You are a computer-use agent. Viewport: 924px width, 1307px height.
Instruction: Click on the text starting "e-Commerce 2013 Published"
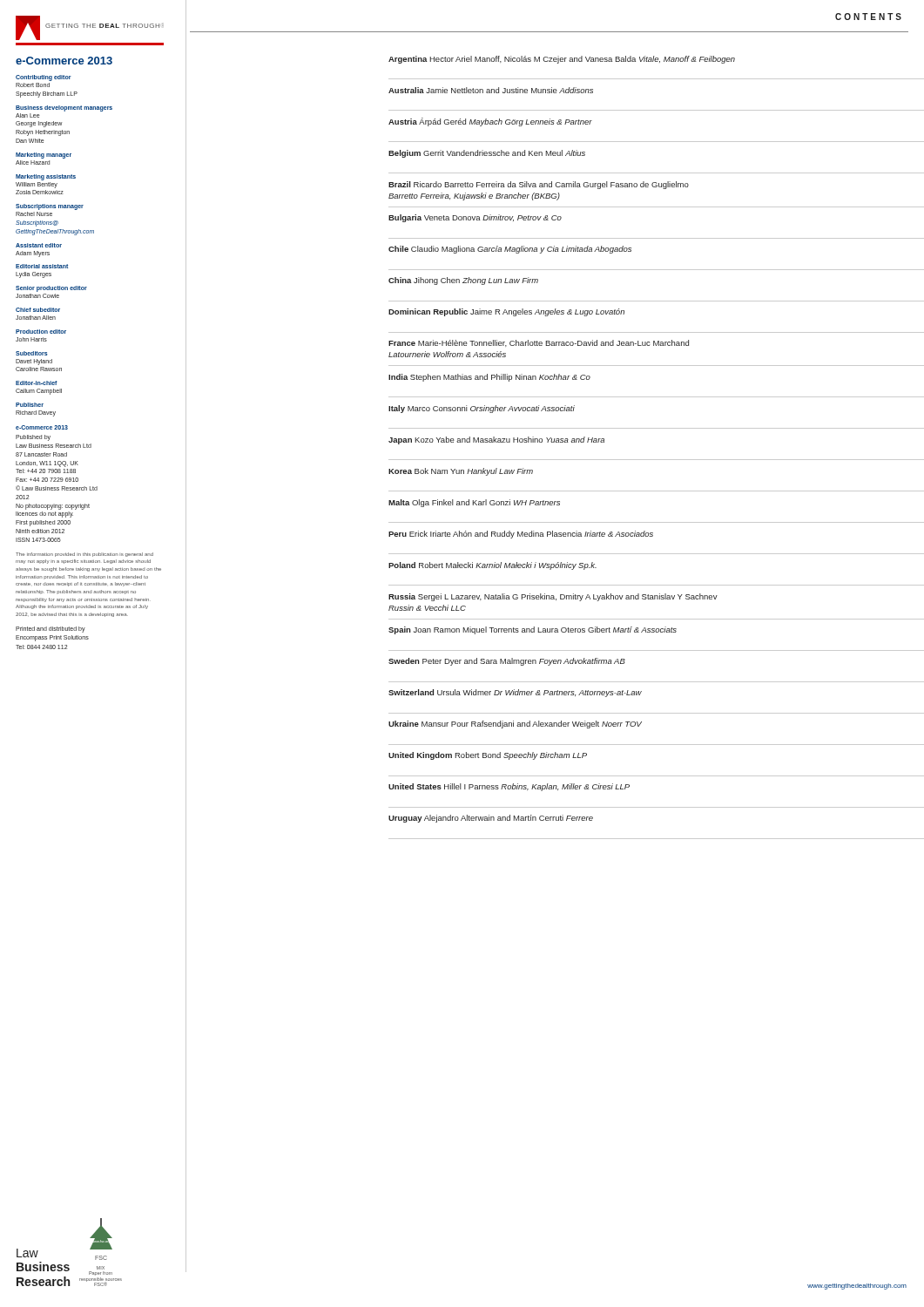[x=89, y=484]
